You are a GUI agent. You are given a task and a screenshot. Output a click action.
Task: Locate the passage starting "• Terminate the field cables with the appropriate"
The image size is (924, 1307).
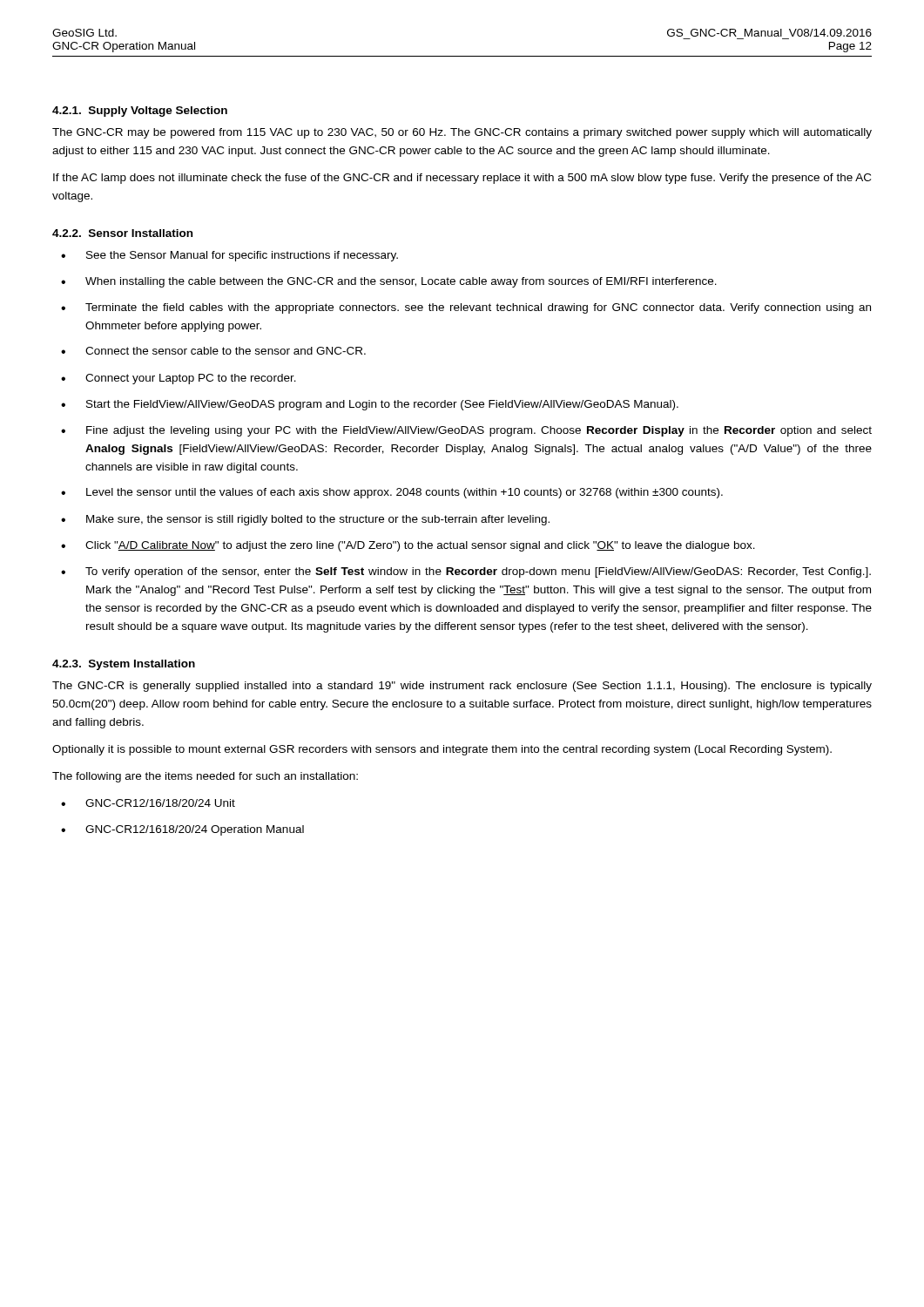click(x=466, y=318)
